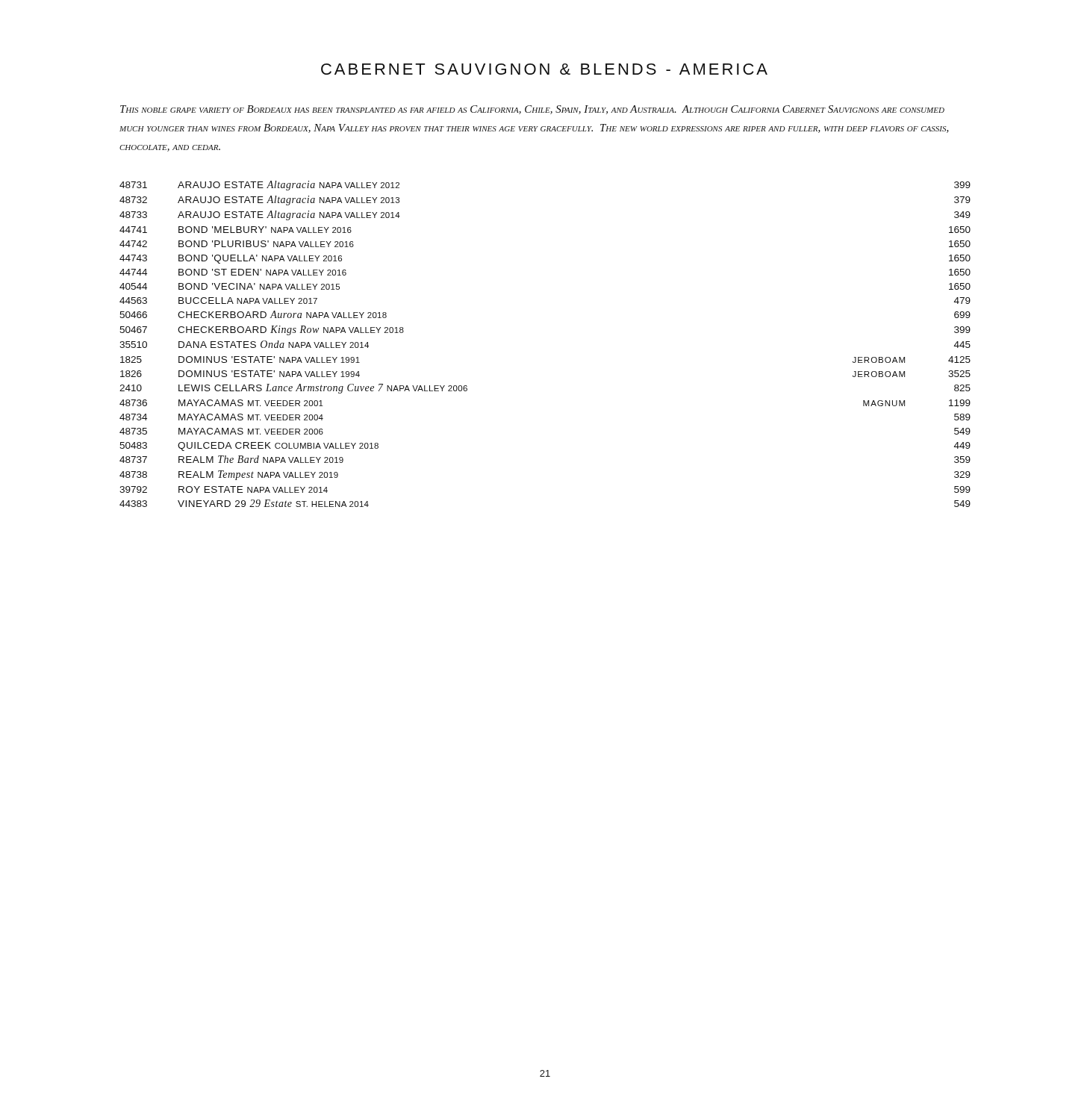Point to the block beginning "48738 Realm Tempest"
Image resolution: width=1090 pixels, height=1120 pixels.
click(130, 476)
